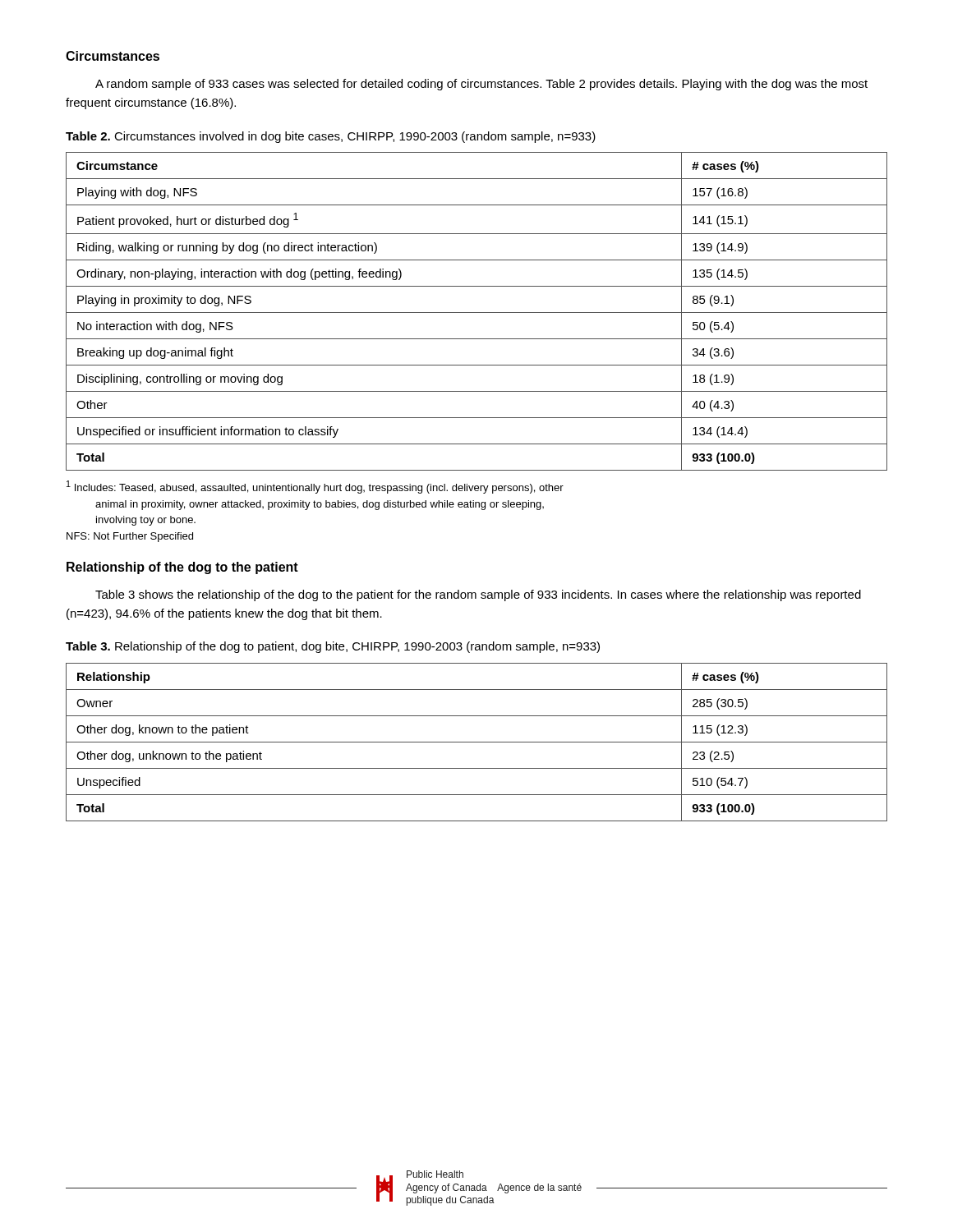Screen dimensions: 1232x953
Task: Point to the text starting "Table 2. Circumstances involved in"
Action: click(331, 136)
